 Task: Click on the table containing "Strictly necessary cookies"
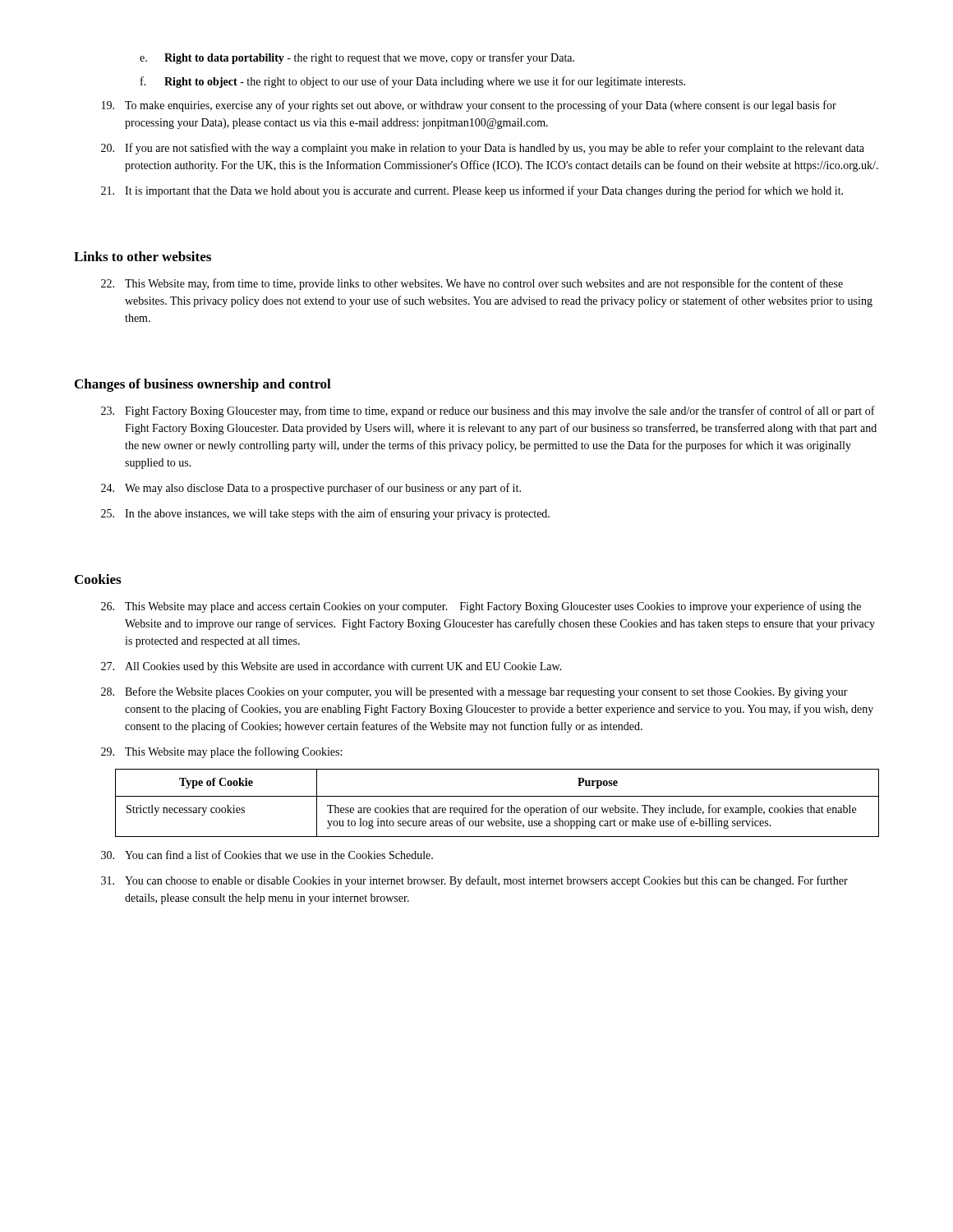[497, 803]
